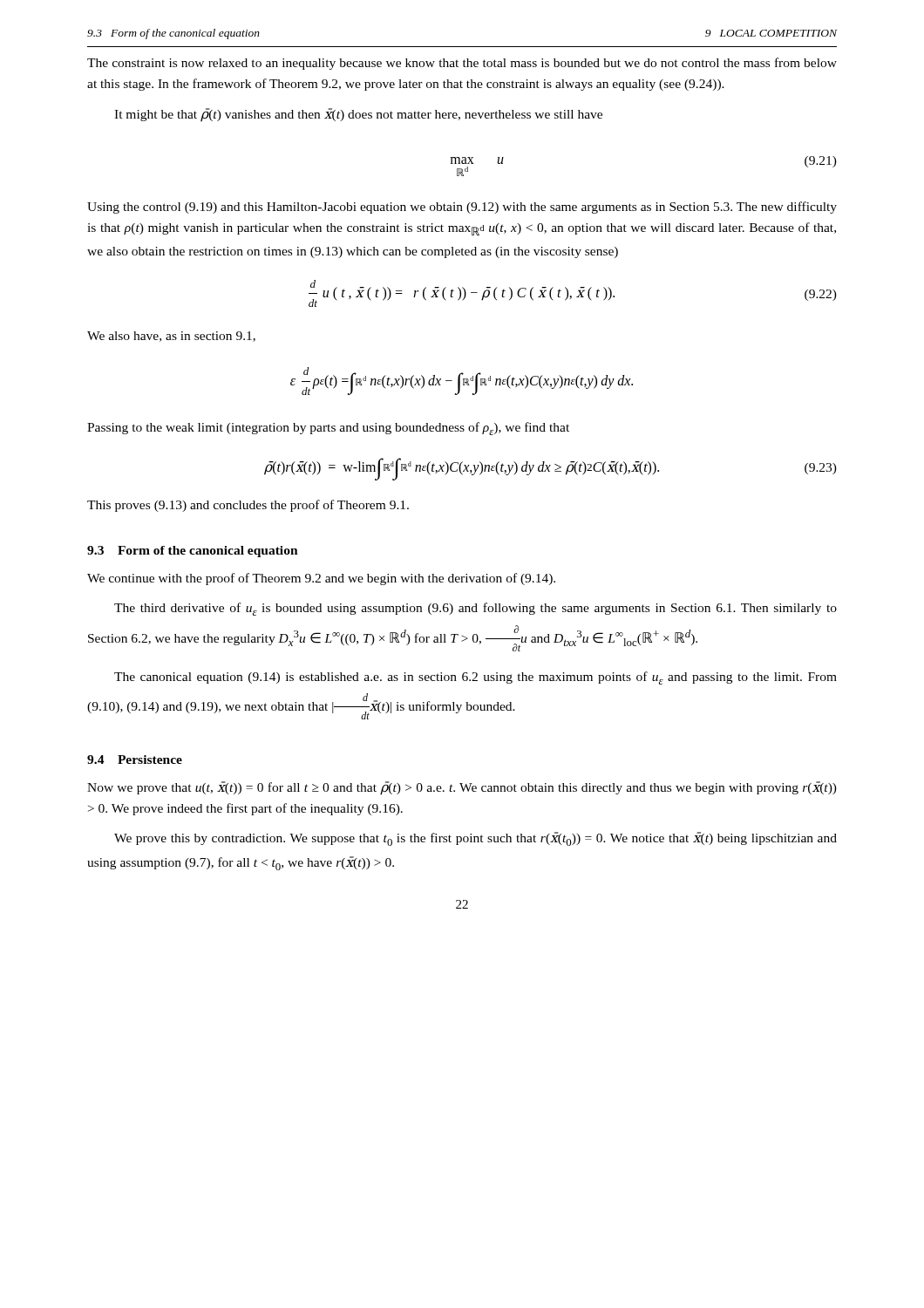
Task: Point to the block beginning "We continue with the"
Action: click(x=462, y=646)
